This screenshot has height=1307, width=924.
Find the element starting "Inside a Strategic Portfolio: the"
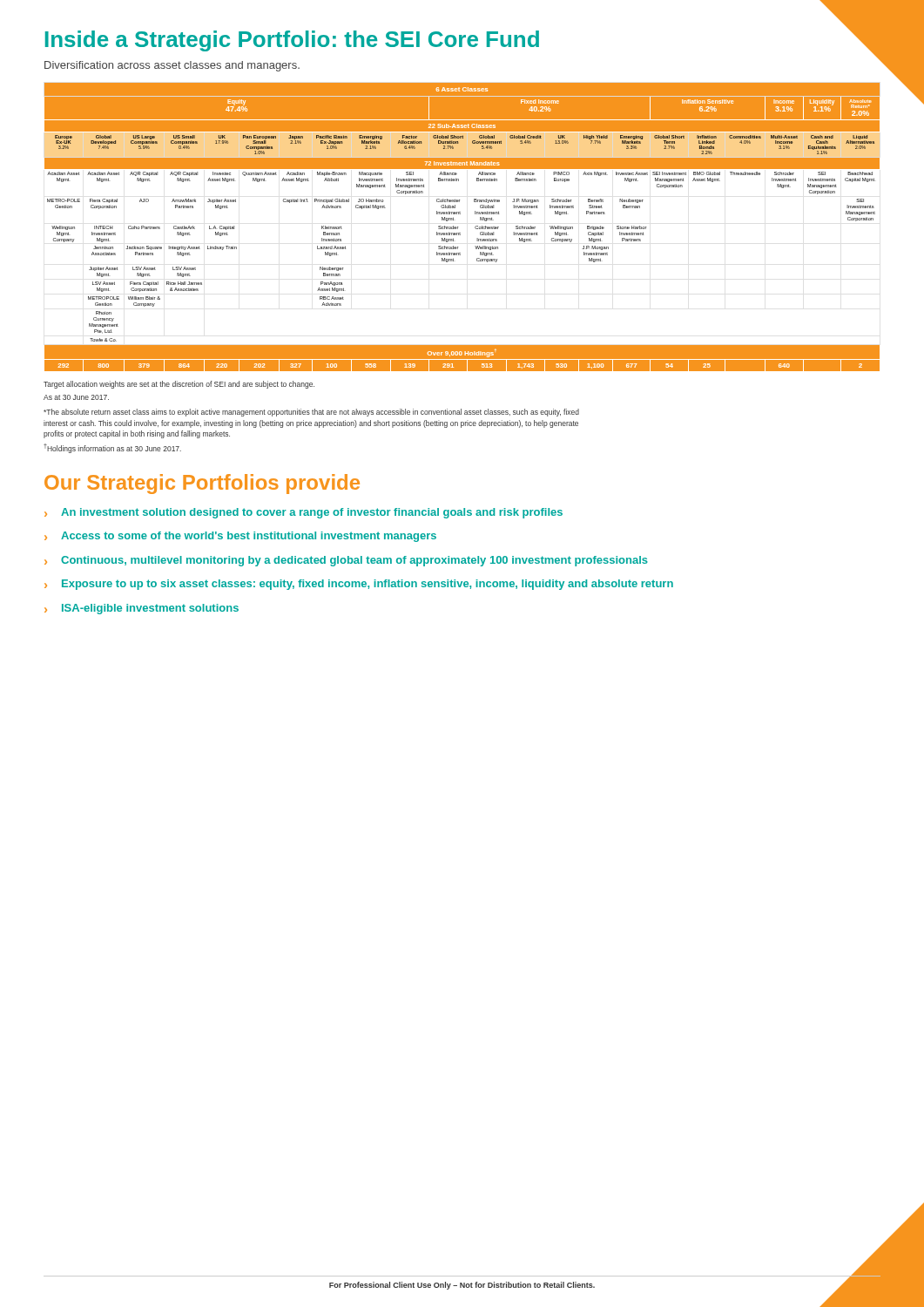pyautogui.click(x=462, y=40)
